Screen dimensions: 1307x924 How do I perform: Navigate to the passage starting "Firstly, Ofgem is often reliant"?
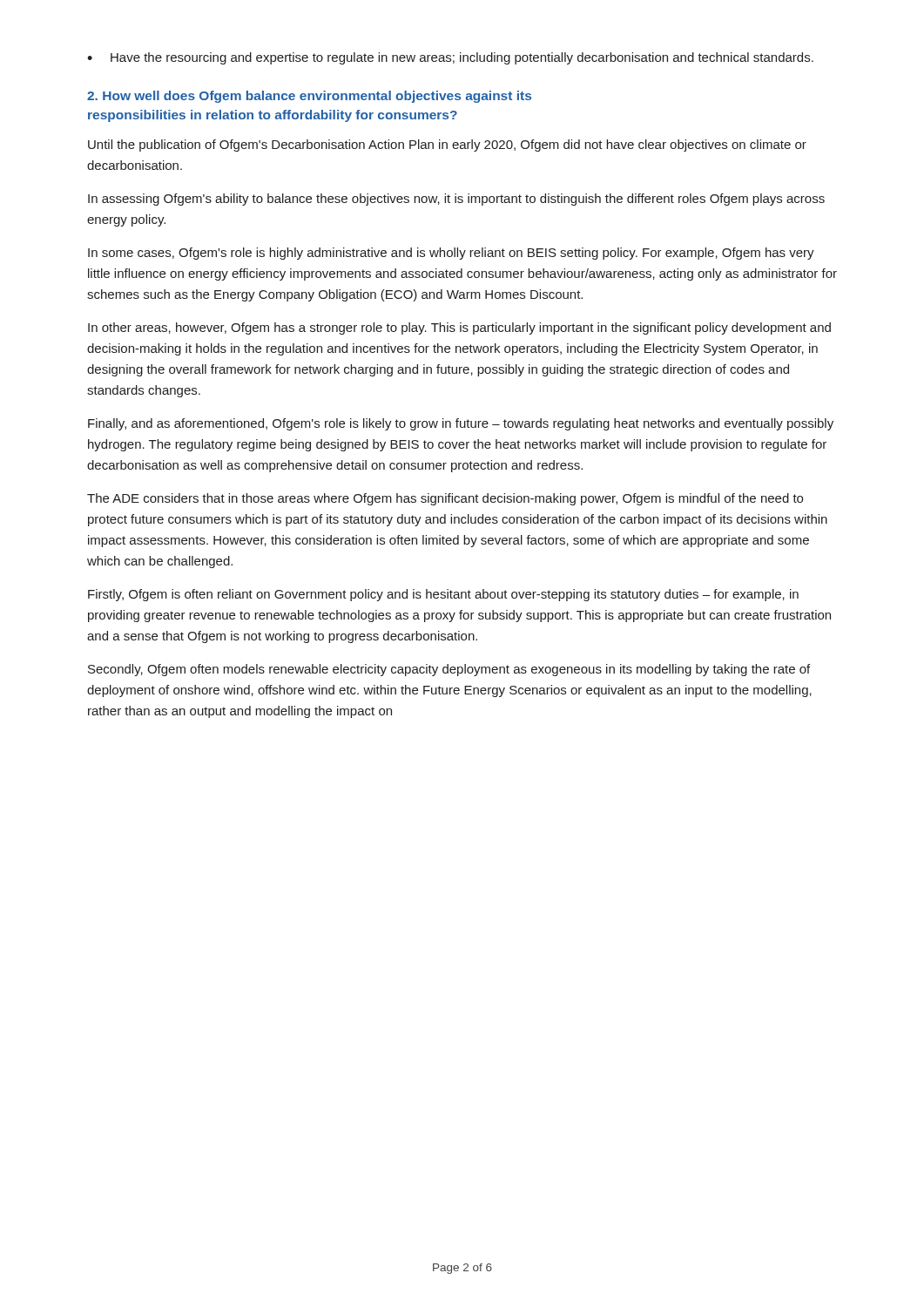point(460,615)
